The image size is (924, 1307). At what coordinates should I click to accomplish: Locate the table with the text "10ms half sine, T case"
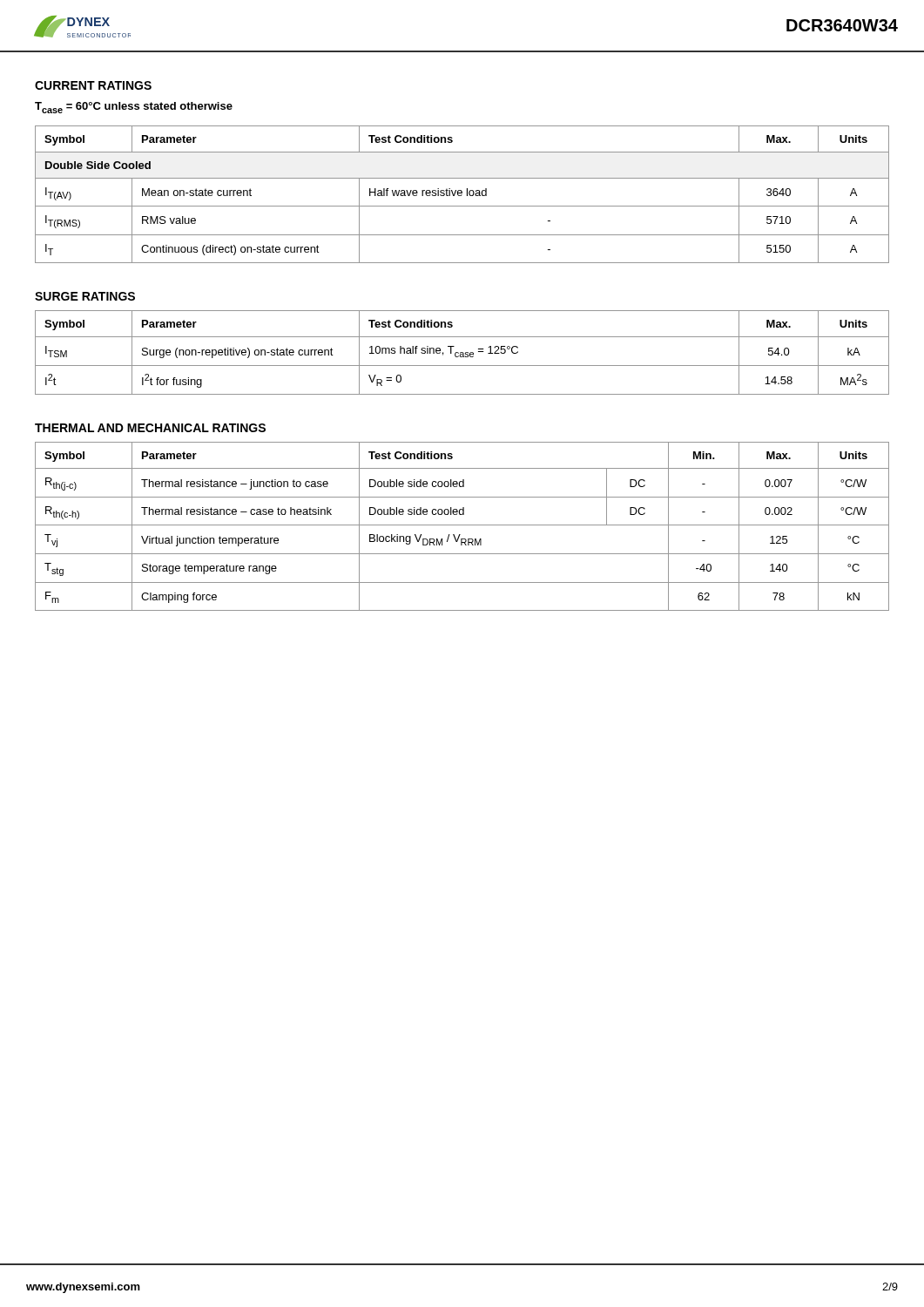(462, 353)
